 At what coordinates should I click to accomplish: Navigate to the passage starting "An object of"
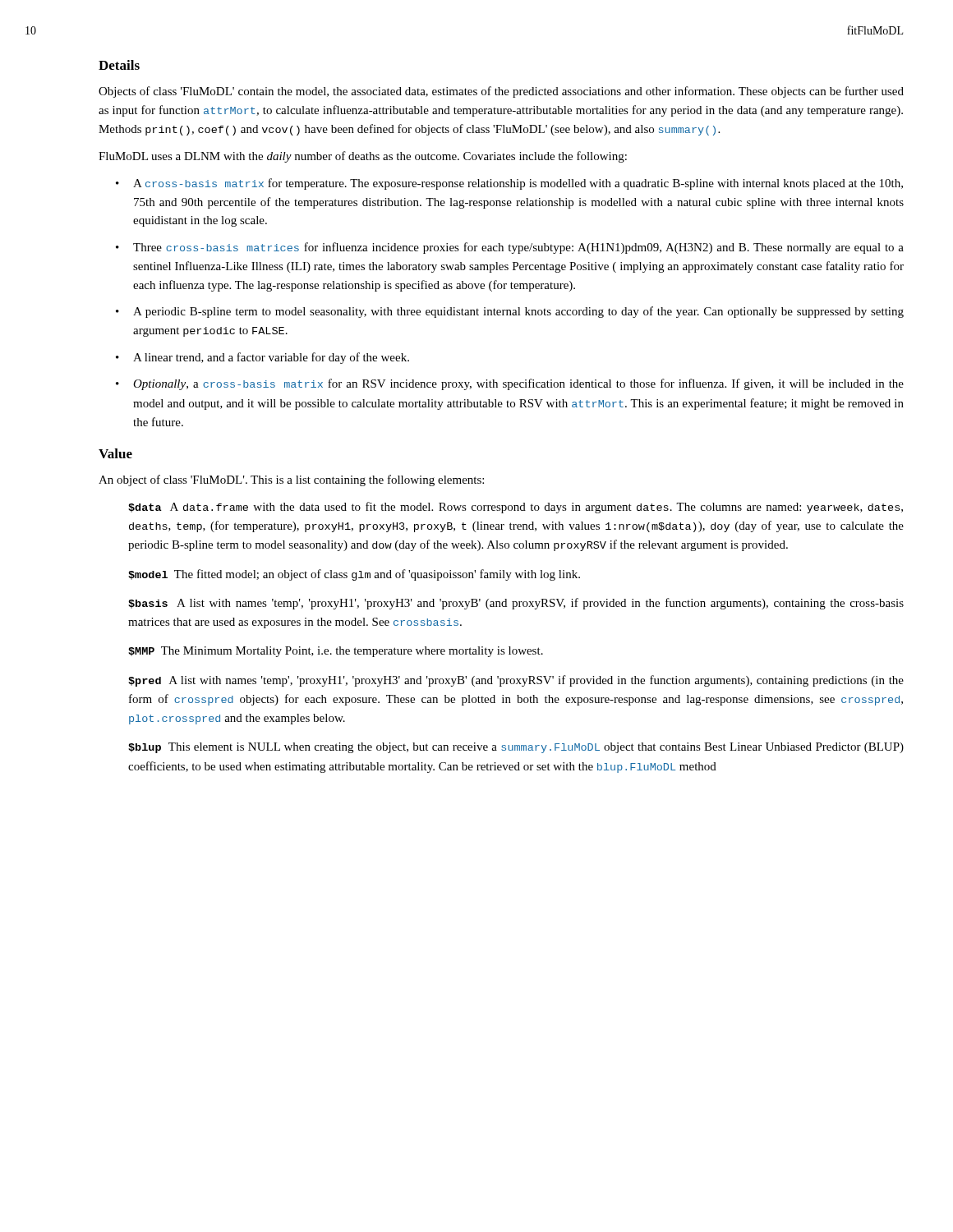(292, 480)
